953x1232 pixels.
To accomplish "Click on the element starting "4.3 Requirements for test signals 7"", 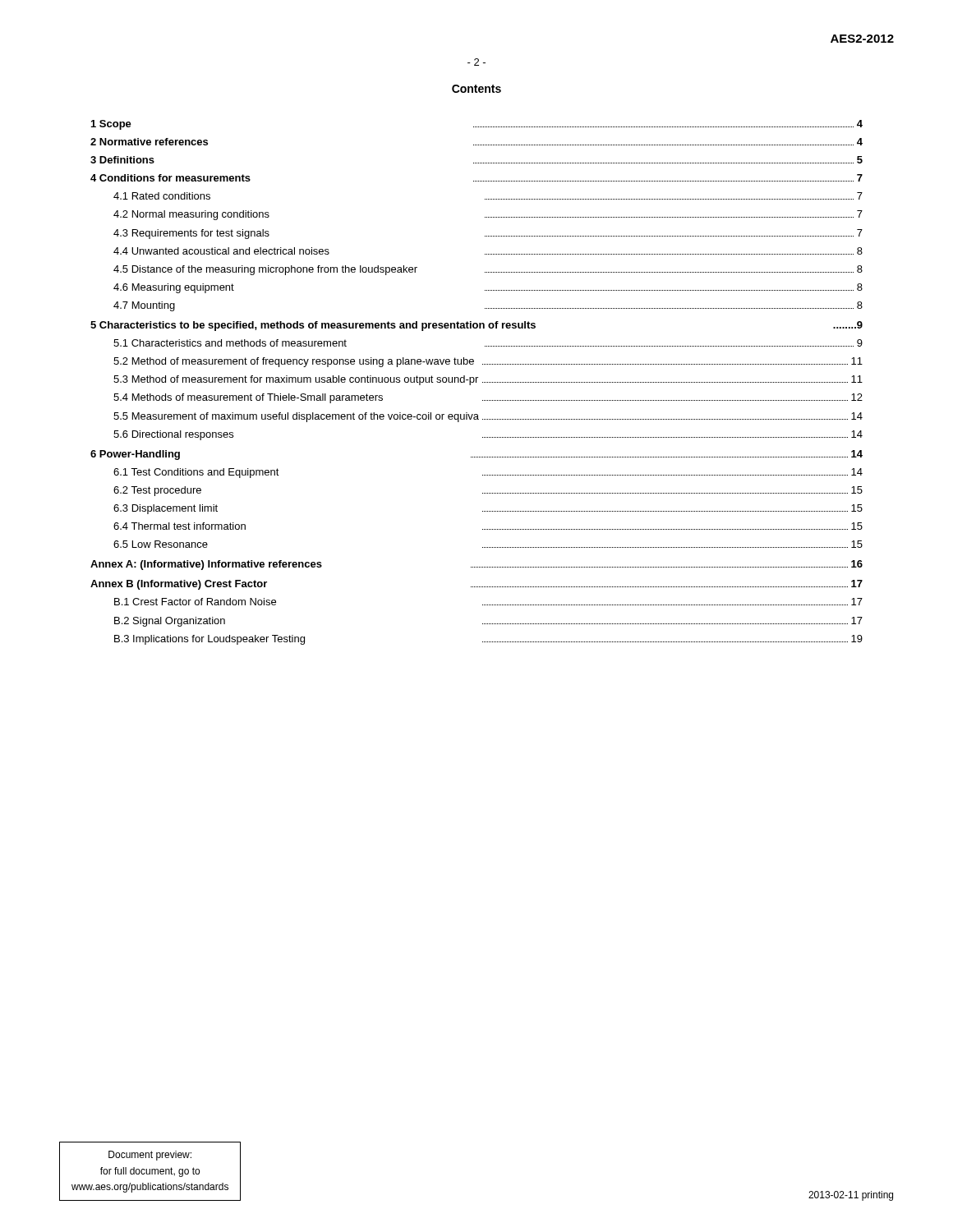I will [488, 233].
